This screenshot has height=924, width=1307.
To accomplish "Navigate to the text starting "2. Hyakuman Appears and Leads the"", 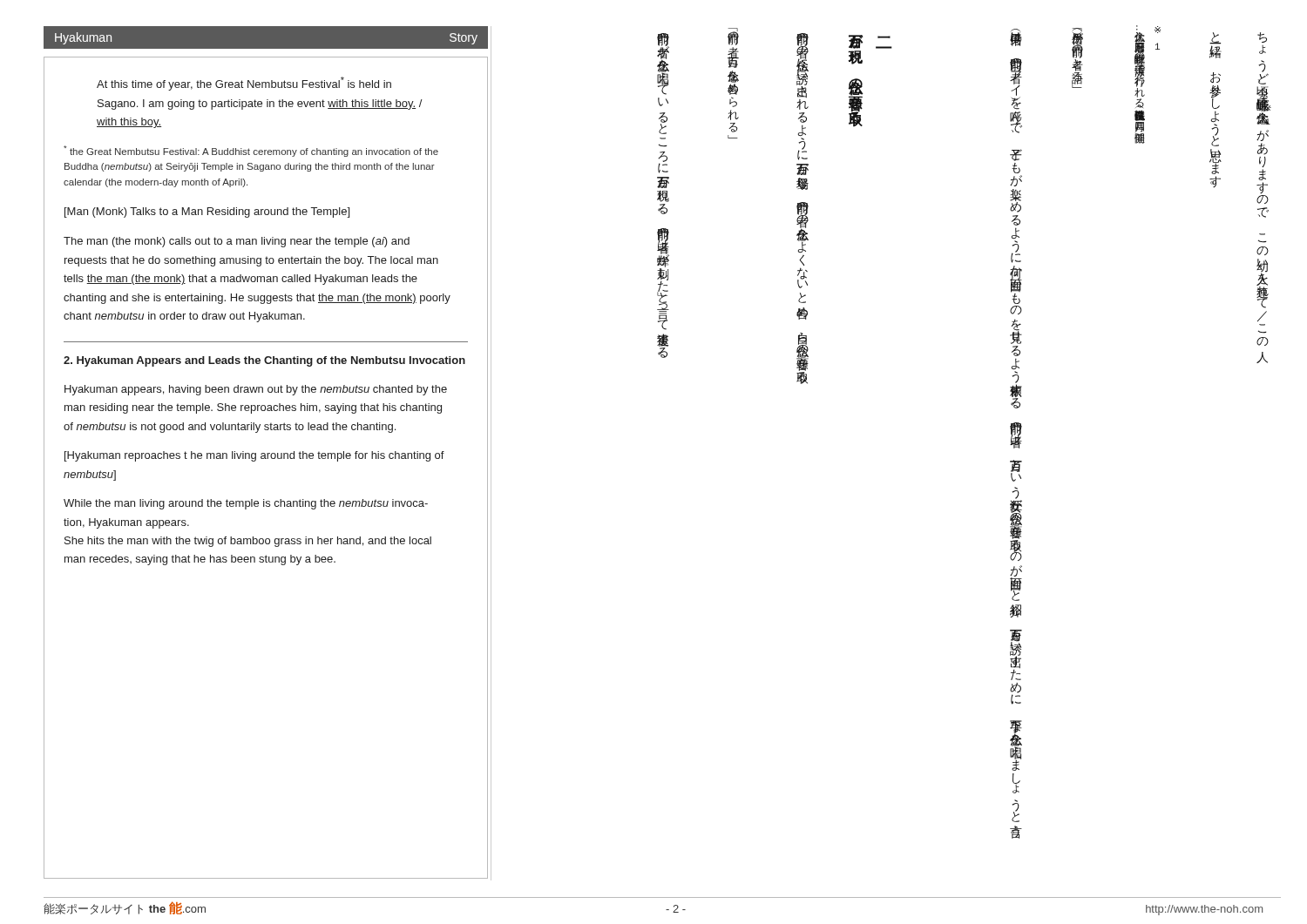I will [x=265, y=360].
